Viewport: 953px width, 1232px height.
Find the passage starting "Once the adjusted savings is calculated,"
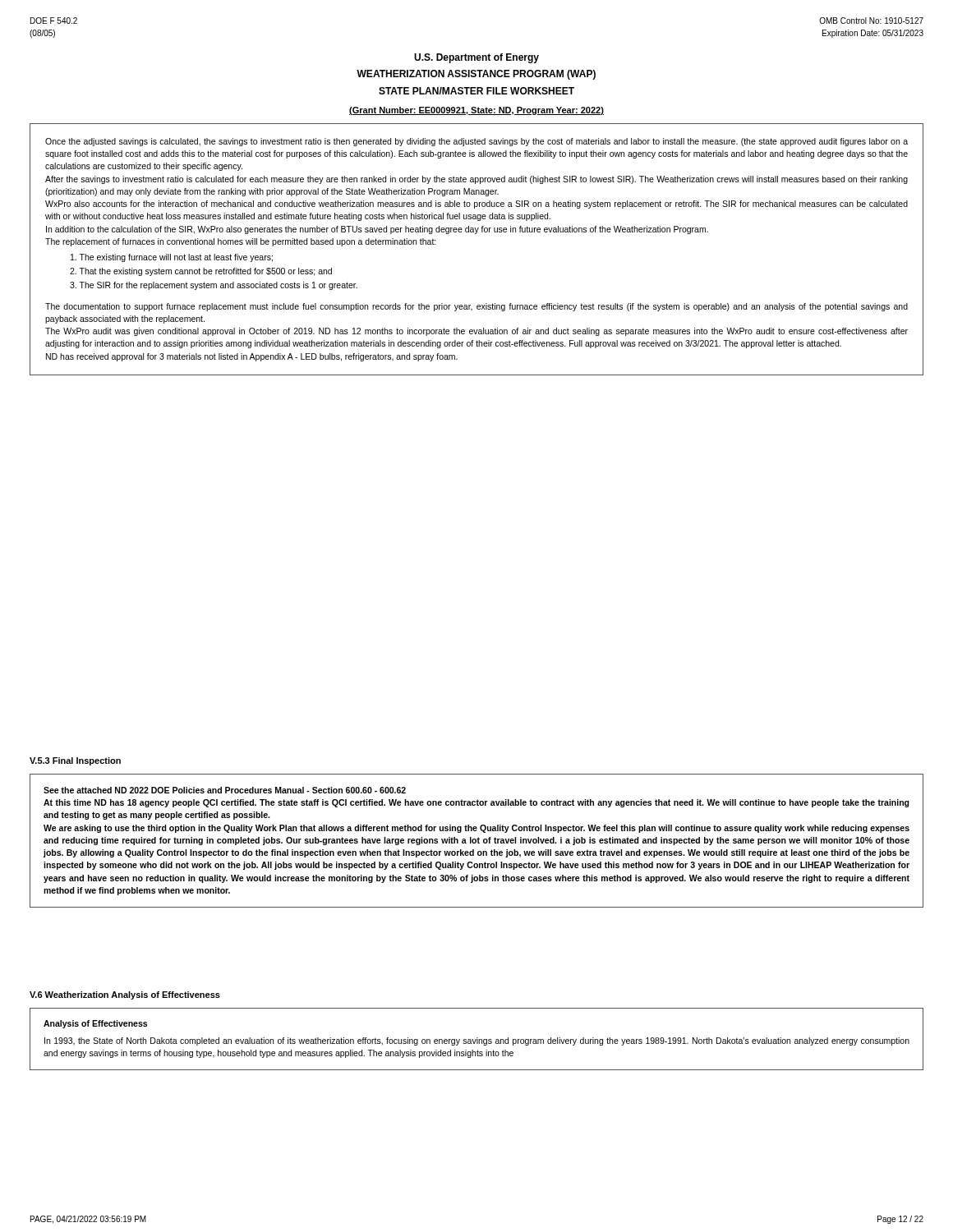coord(476,154)
